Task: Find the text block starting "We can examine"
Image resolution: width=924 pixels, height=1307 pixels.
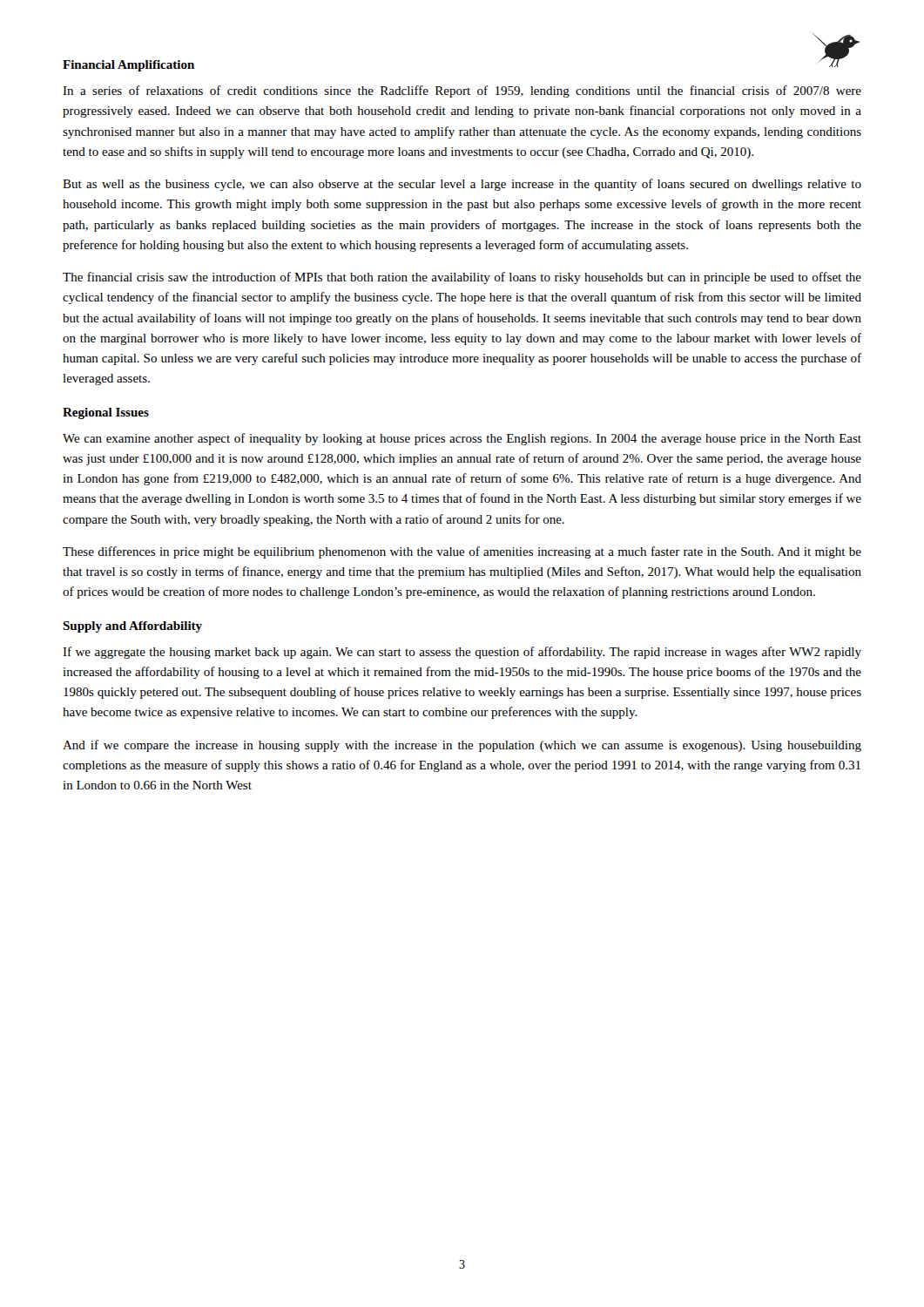Action: pyautogui.click(x=462, y=479)
